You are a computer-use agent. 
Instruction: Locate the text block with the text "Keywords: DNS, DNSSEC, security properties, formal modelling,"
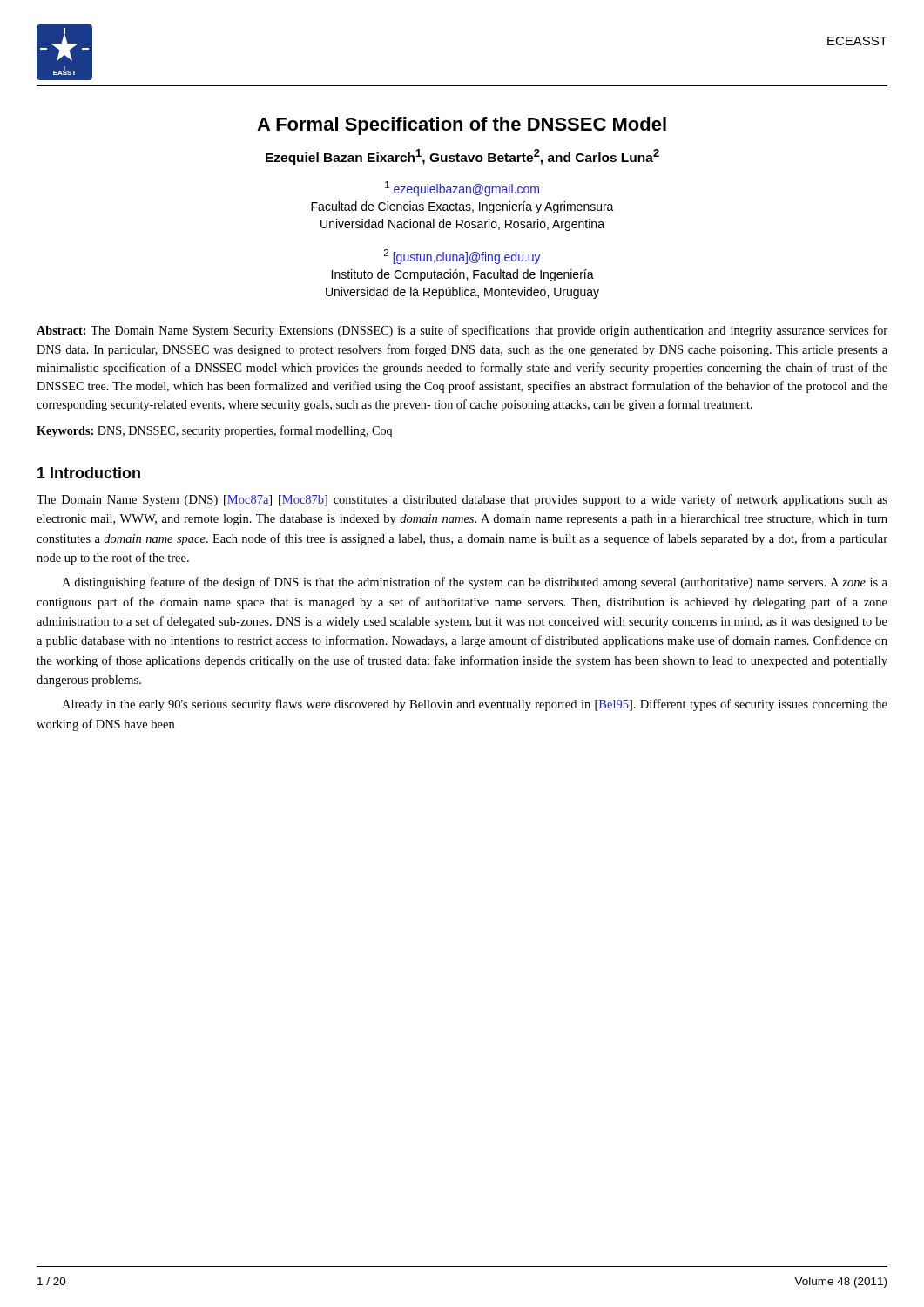click(x=215, y=430)
